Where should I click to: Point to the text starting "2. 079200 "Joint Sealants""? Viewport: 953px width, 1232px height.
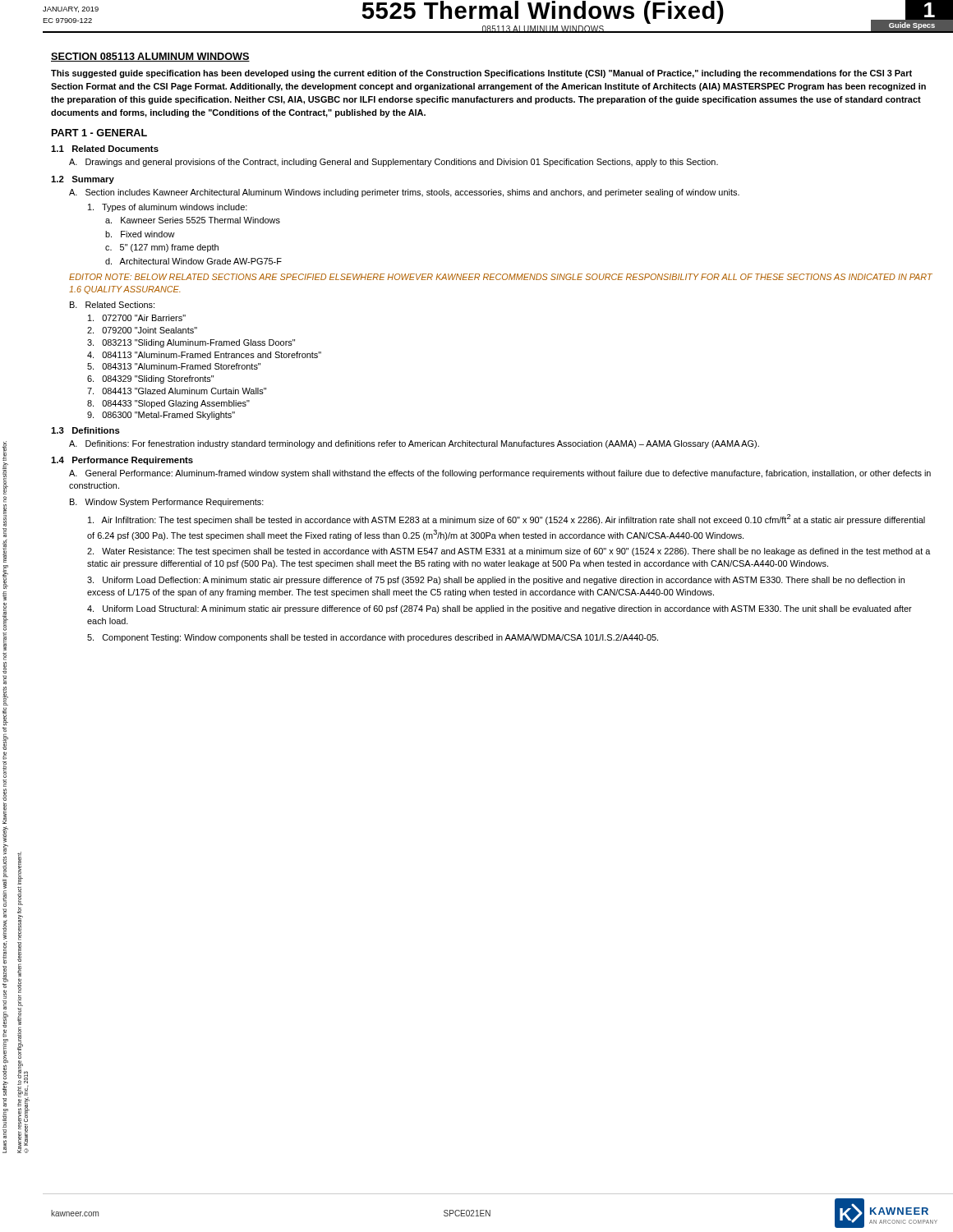click(142, 330)
